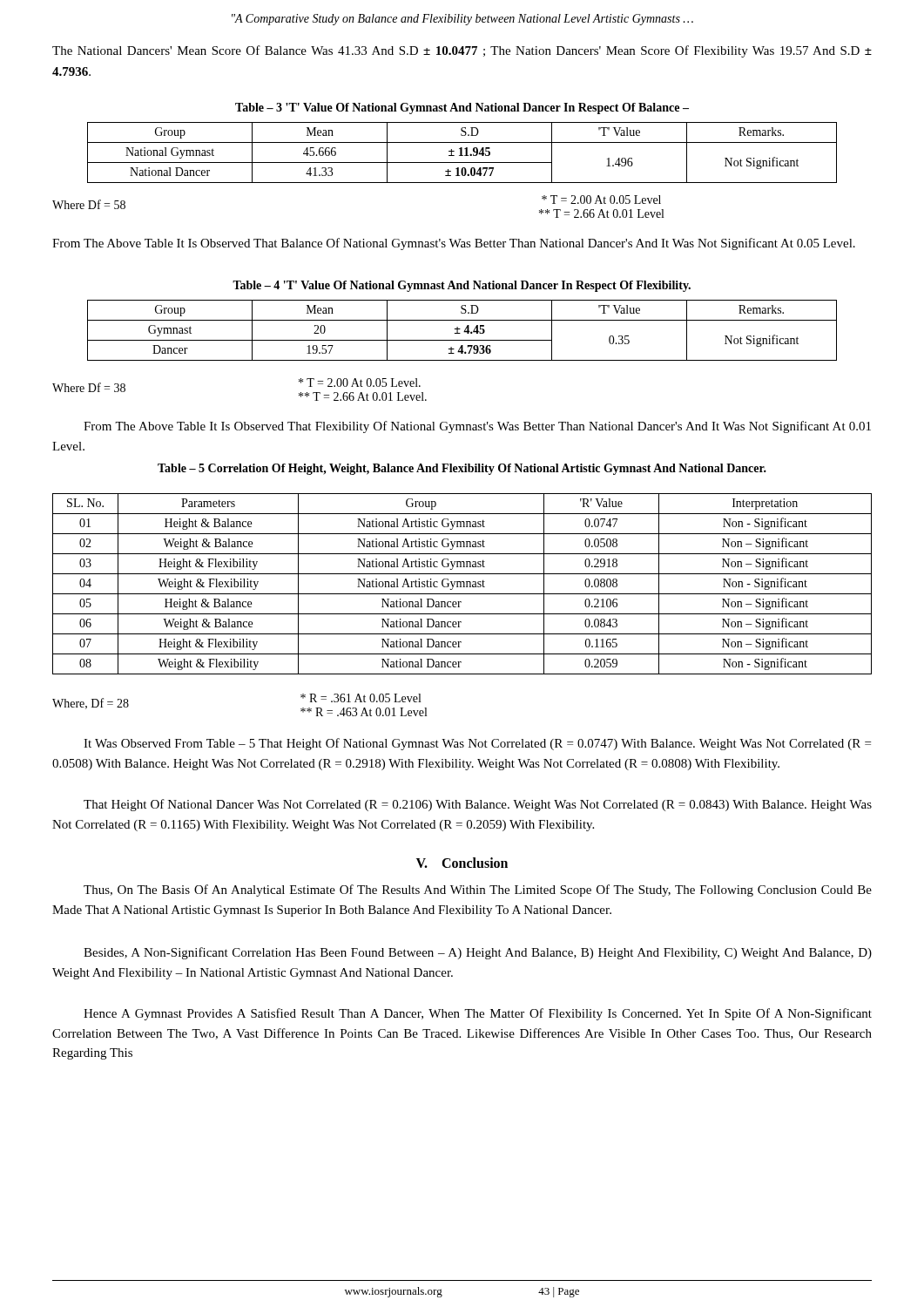The image size is (924, 1307).
Task: Click on the text that reads "Where, Df = 28"
Action: pos(91,704)
